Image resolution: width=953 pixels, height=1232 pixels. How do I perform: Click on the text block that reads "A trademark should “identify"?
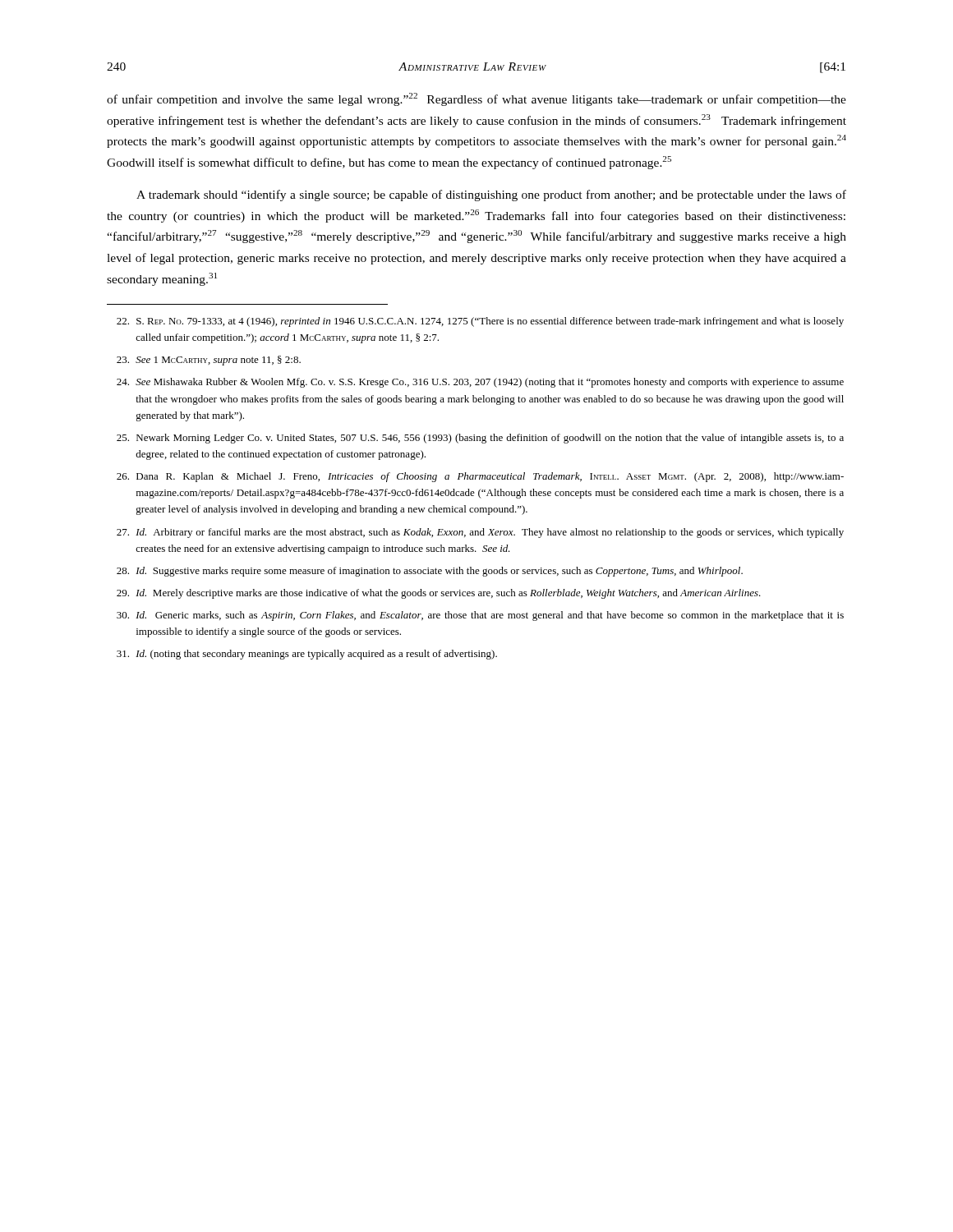476,237
